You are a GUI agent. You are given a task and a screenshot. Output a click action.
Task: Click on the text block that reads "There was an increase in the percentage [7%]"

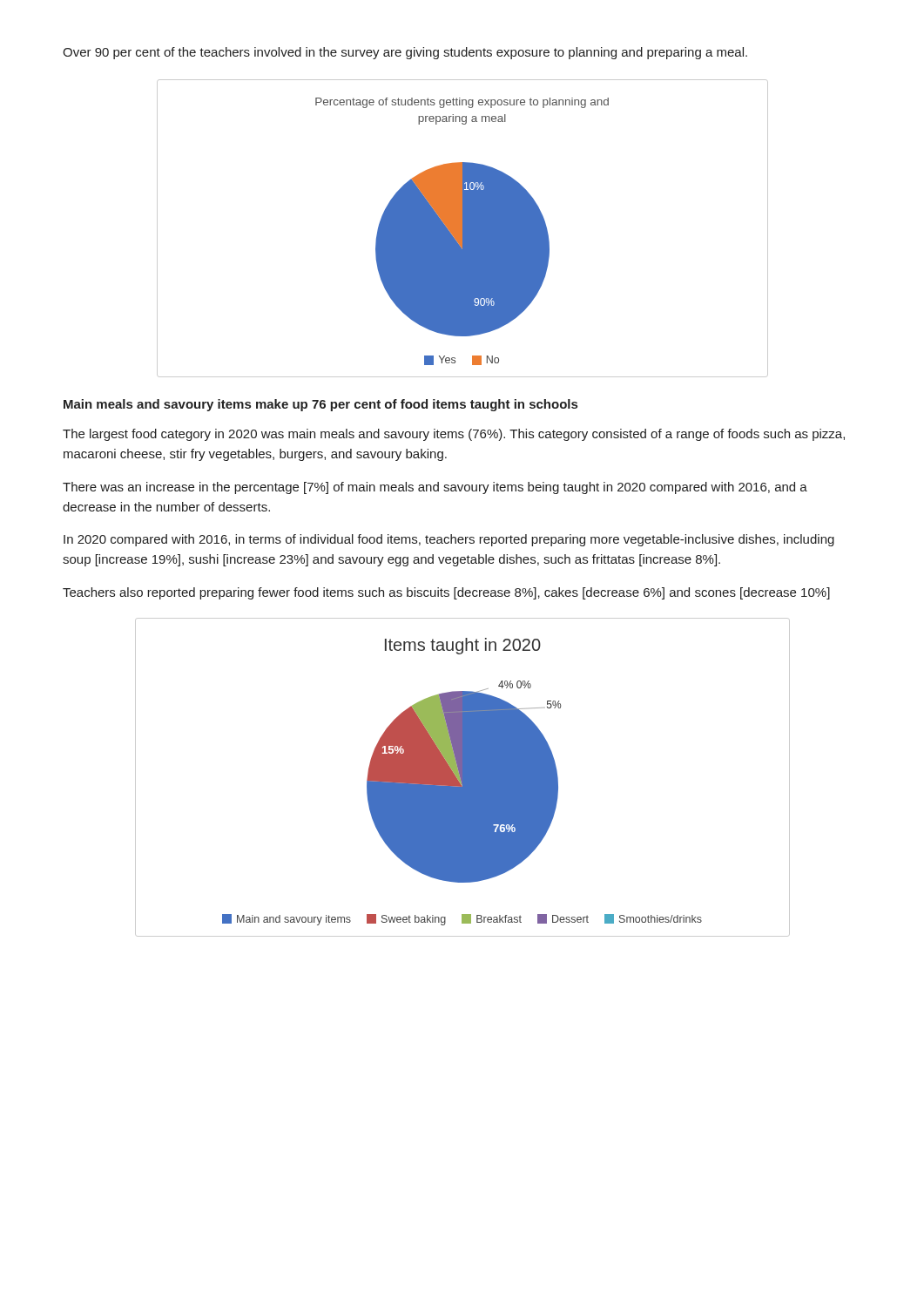pos(435,496)
